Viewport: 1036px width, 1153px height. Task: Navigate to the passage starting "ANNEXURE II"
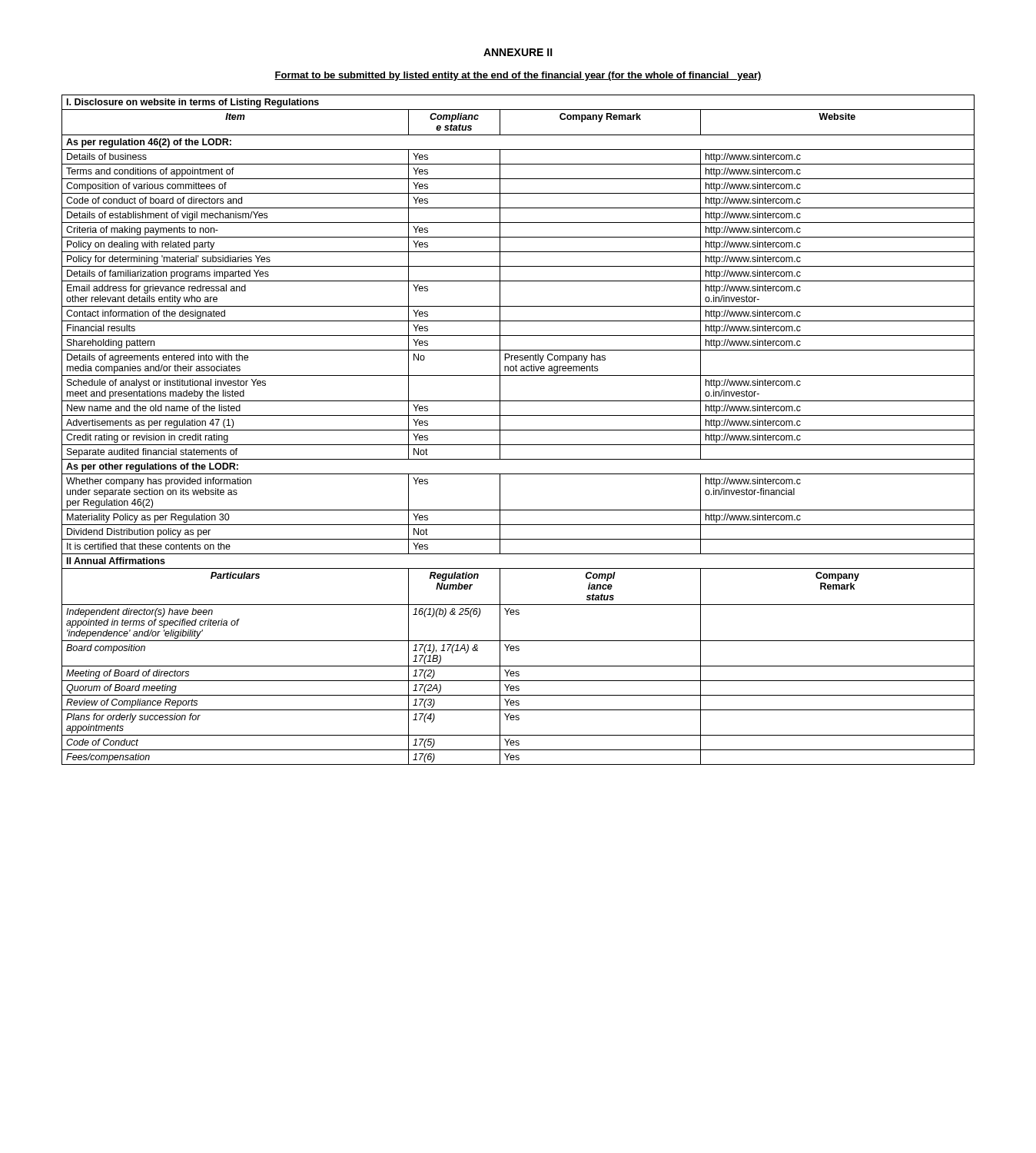tap(518, 52)
